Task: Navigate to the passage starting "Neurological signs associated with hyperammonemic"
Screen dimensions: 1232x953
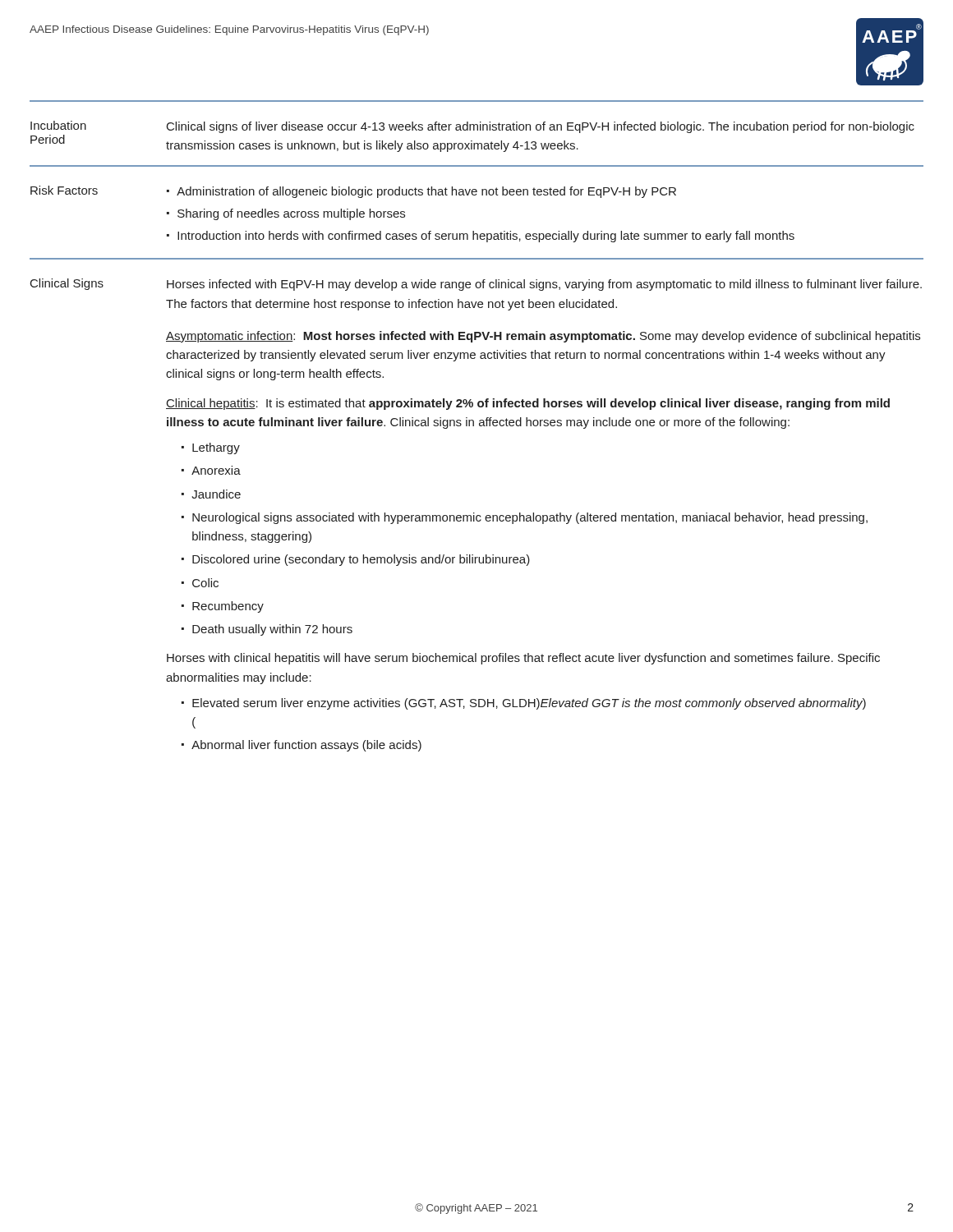Action: [x=530, y=526]
